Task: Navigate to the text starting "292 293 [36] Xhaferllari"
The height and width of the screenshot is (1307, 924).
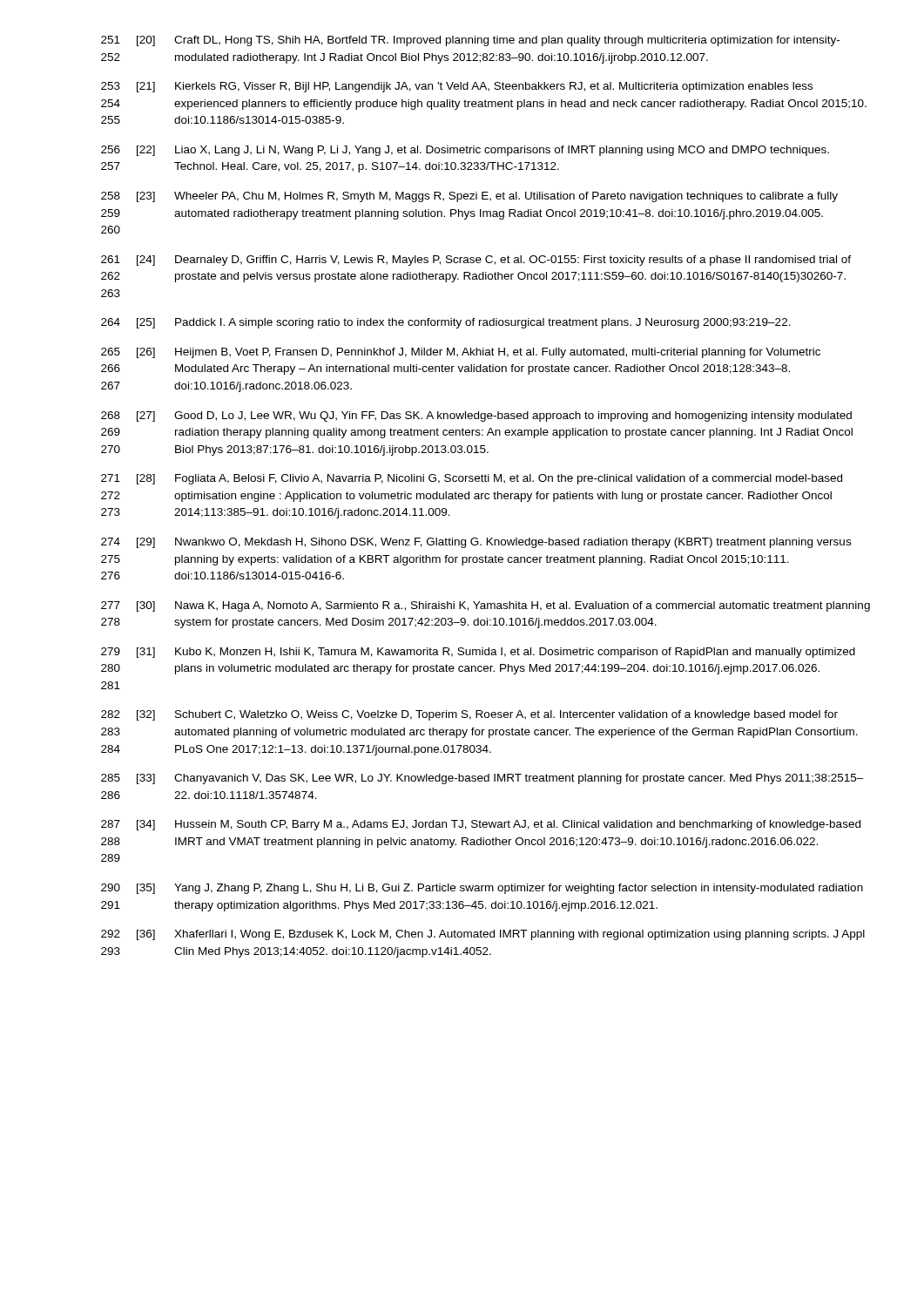Action: coord(462,942)
